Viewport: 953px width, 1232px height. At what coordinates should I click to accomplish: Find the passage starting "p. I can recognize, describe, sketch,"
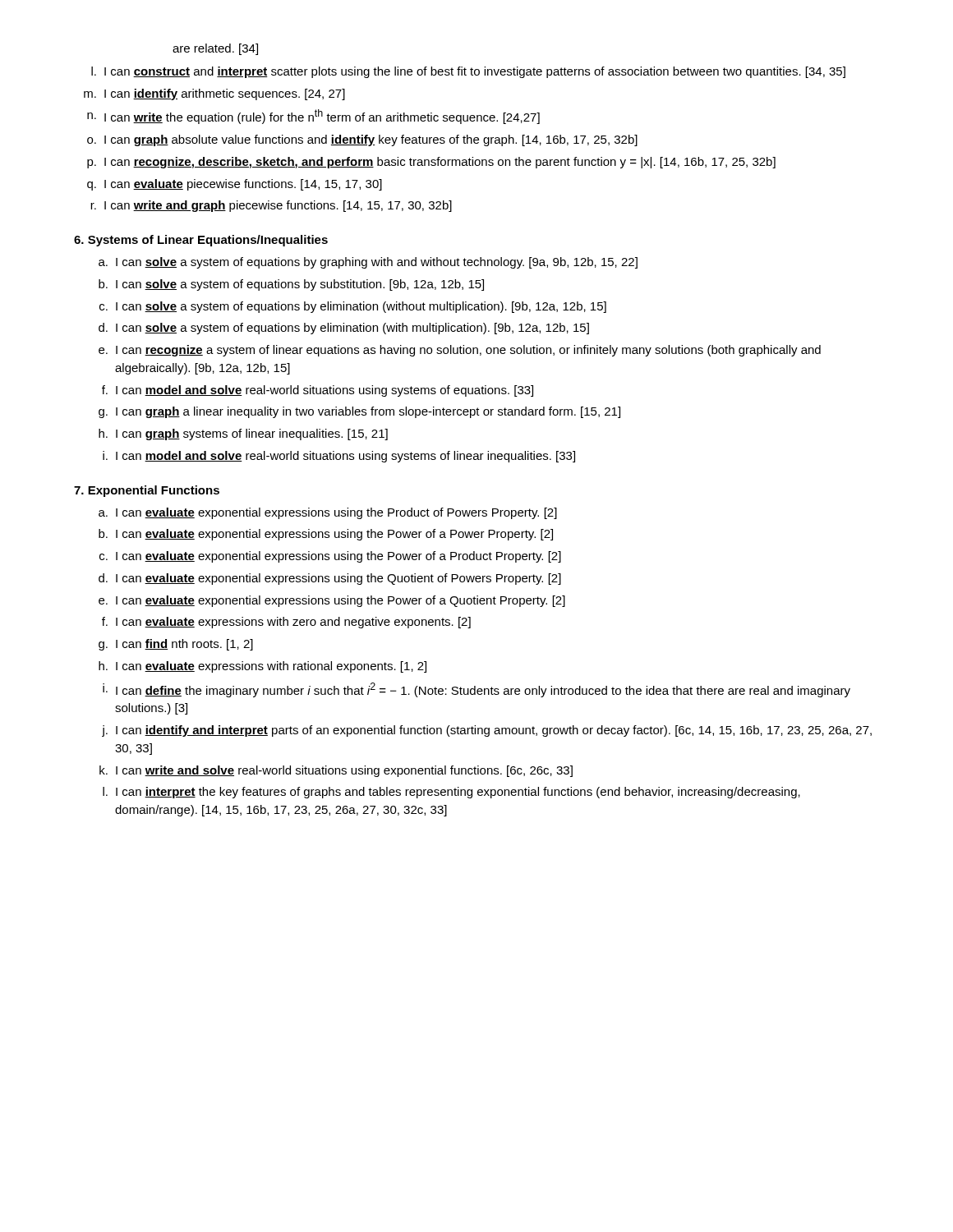[425, 161]
